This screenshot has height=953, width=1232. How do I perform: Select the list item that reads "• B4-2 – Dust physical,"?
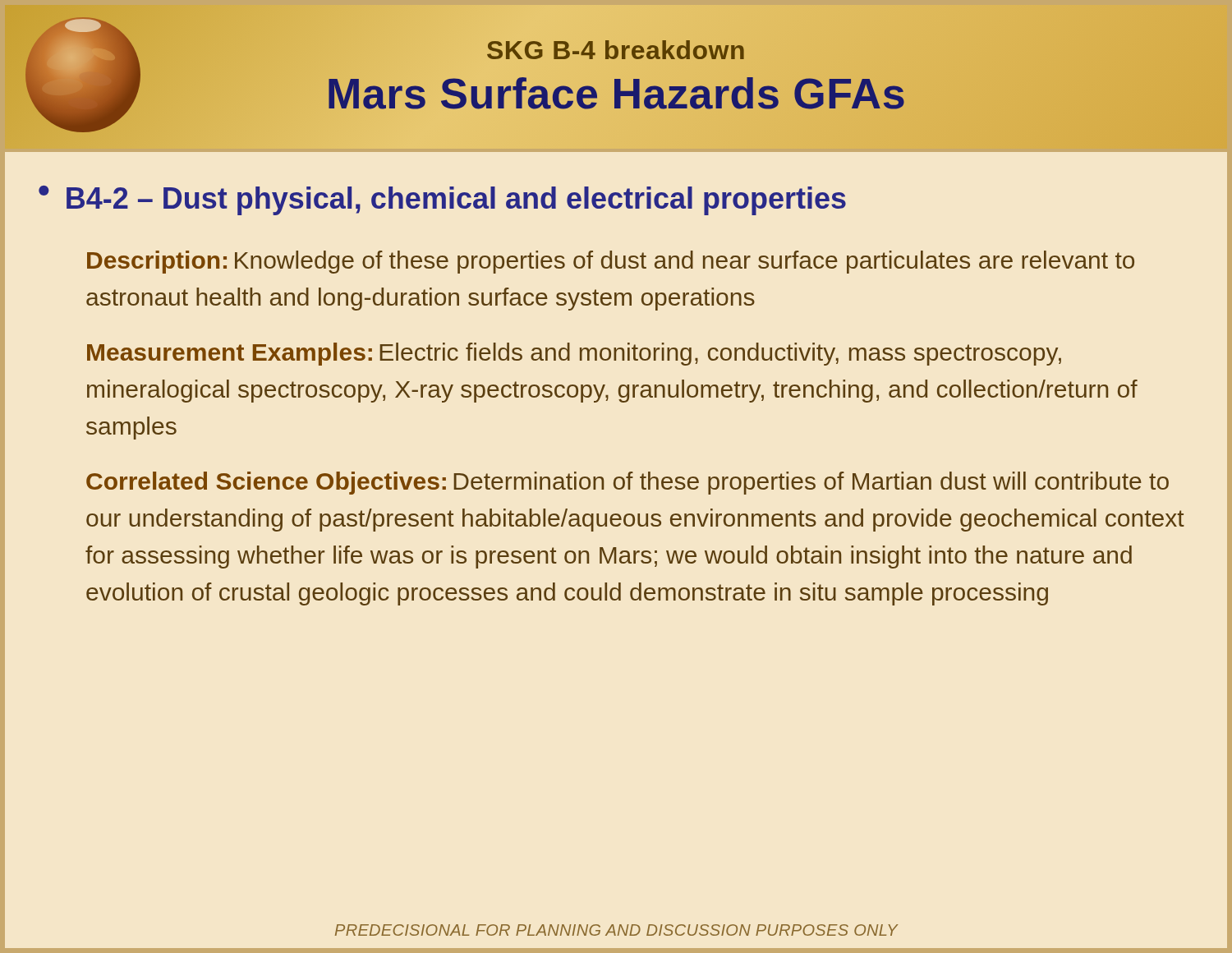click(442, 199)
